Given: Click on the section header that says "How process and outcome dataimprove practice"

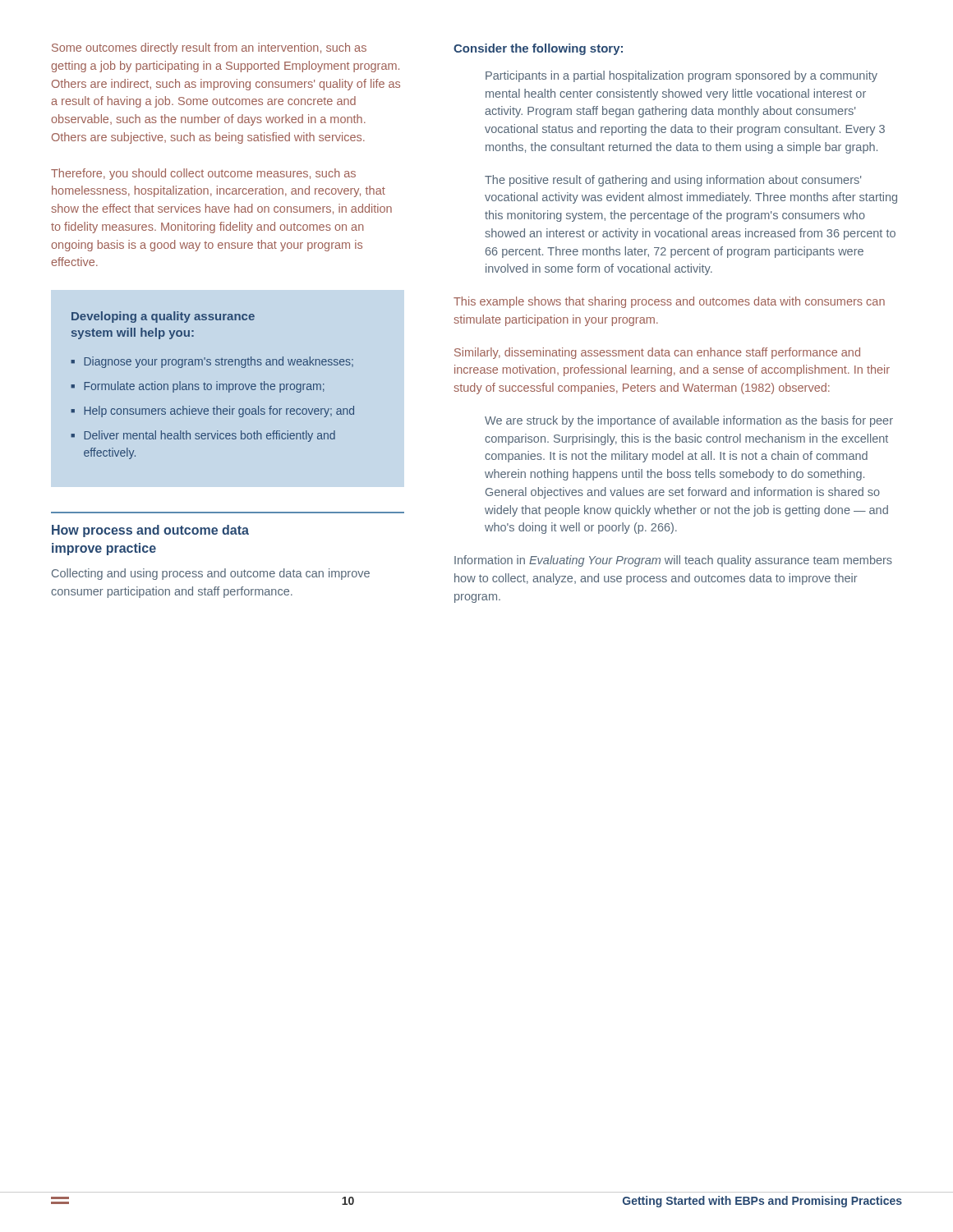Looking at the screenshot, I should (x=228, y=539).
